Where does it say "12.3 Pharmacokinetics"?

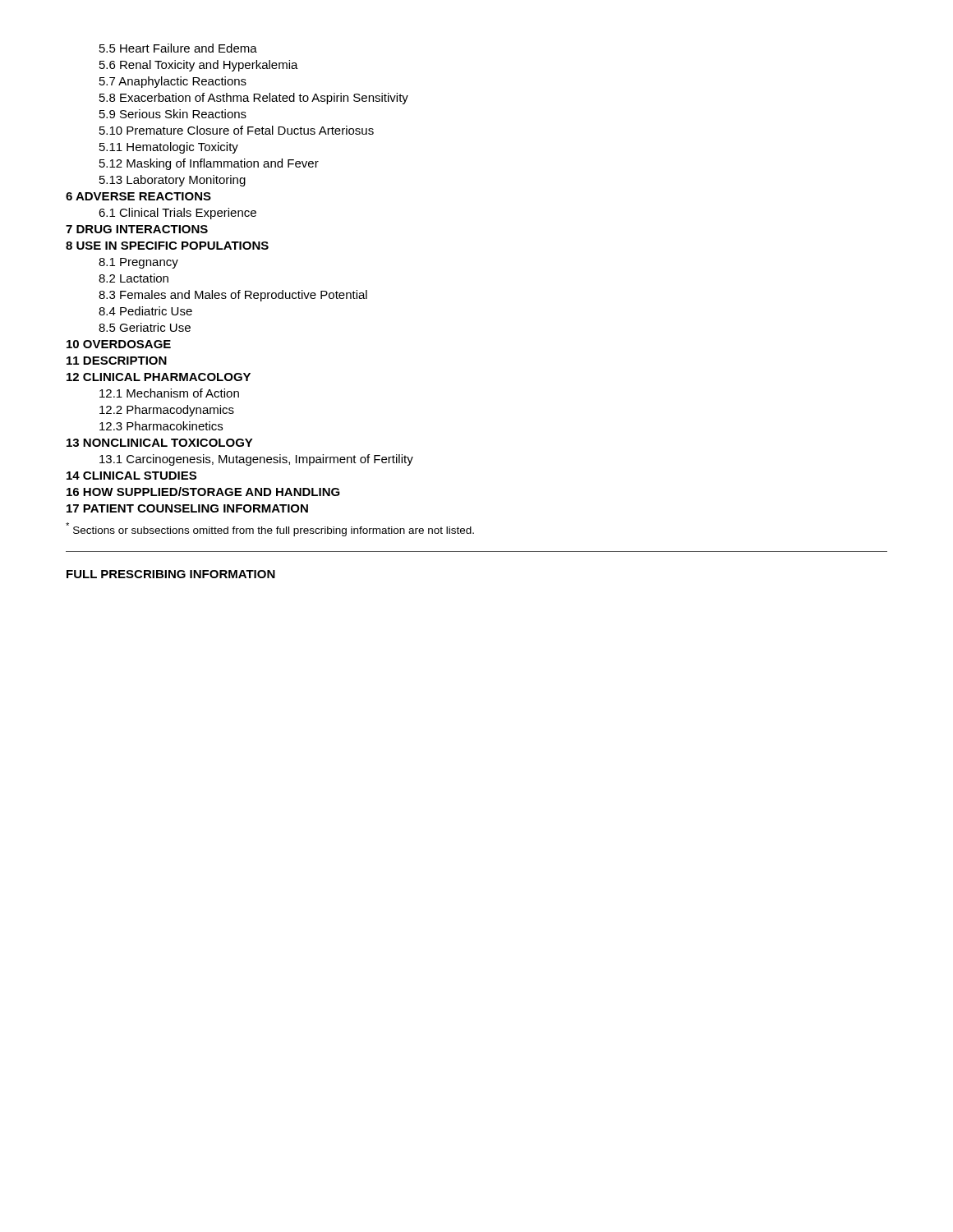coord(161,425)
